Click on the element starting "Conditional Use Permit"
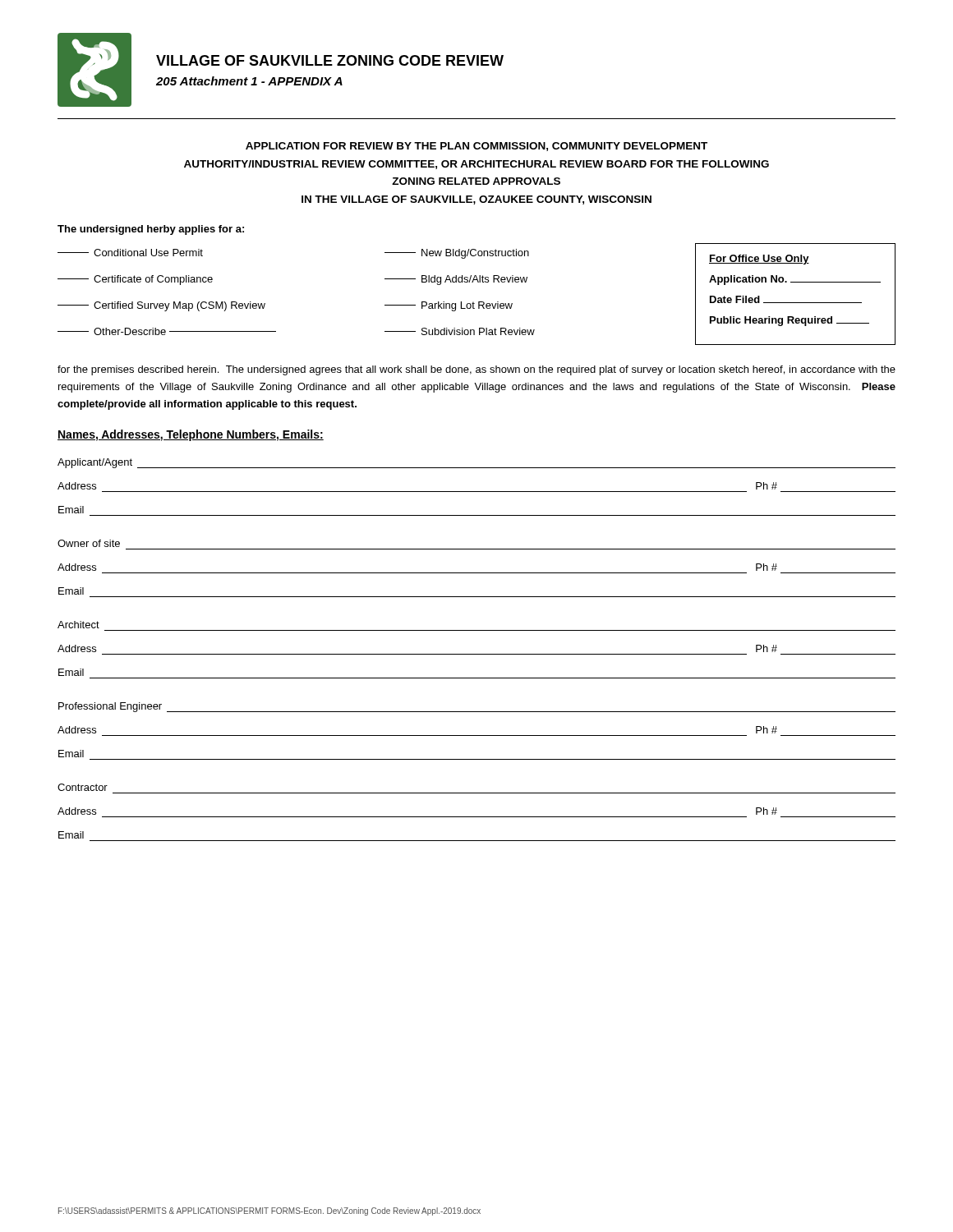 coord(130,252)
